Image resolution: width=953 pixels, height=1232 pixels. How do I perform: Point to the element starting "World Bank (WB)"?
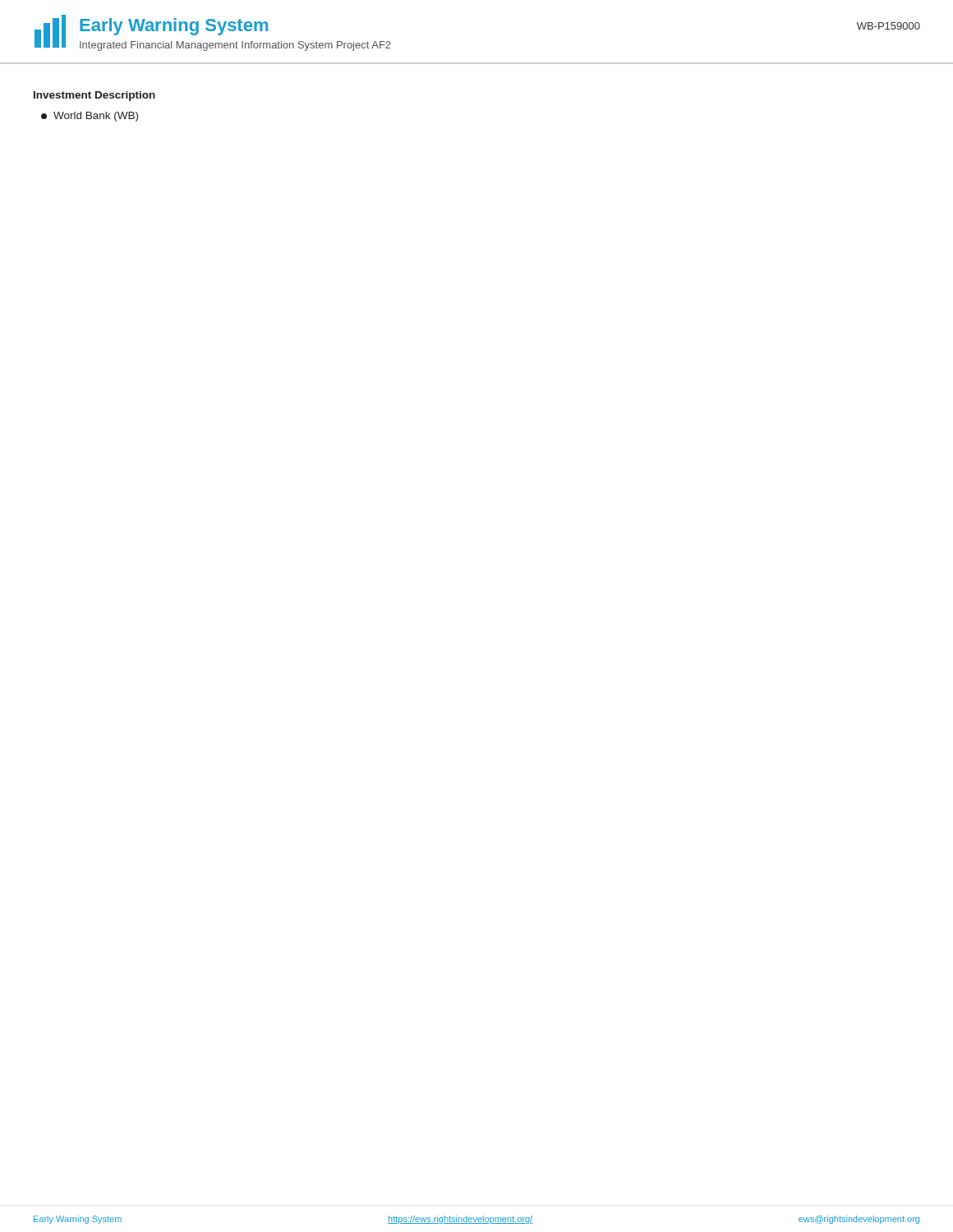click(x=90, y=115)
